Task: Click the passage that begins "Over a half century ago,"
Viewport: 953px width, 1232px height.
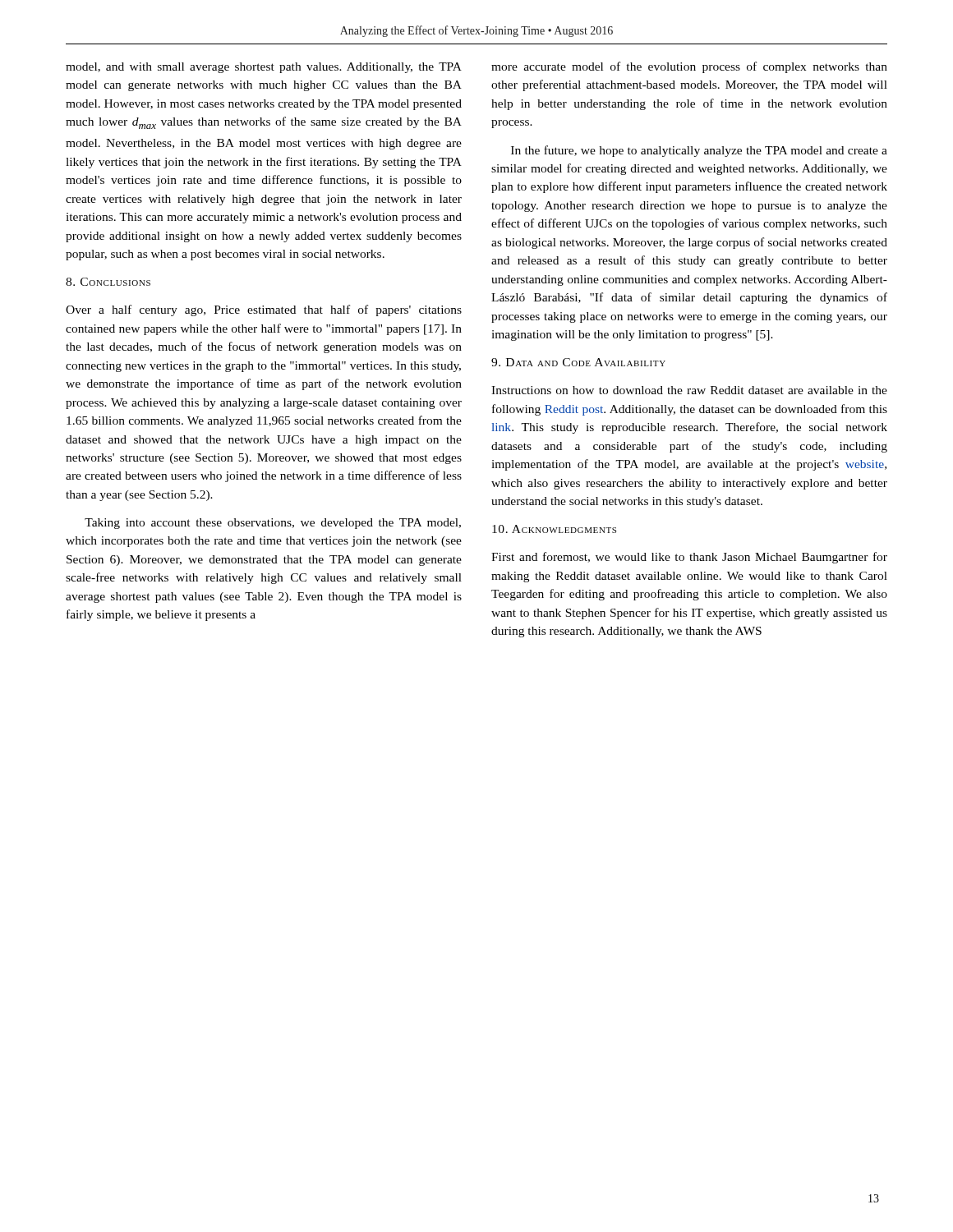Action: [x=264, y=462]
